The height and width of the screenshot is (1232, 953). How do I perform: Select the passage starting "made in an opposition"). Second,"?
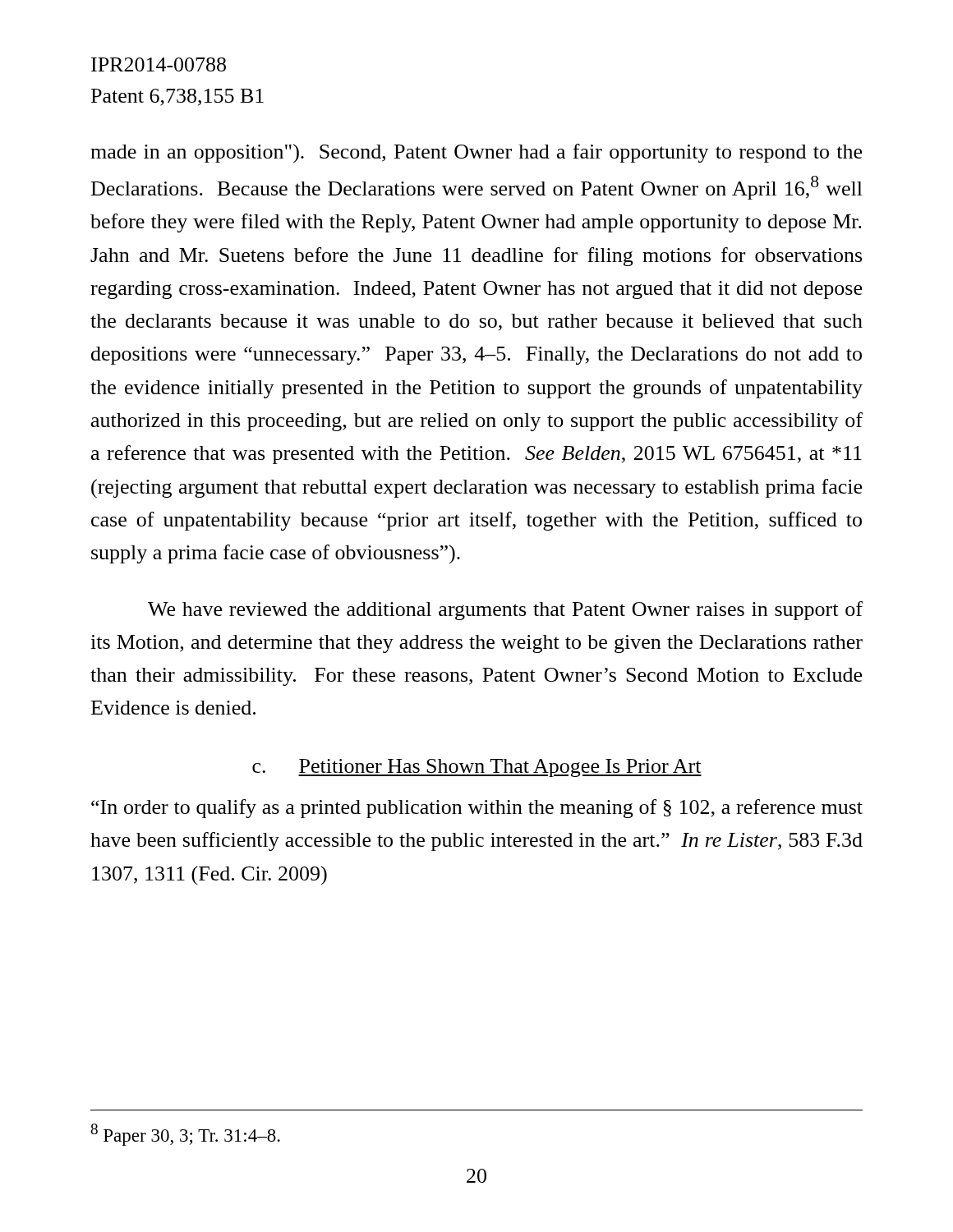pos(476,513)
